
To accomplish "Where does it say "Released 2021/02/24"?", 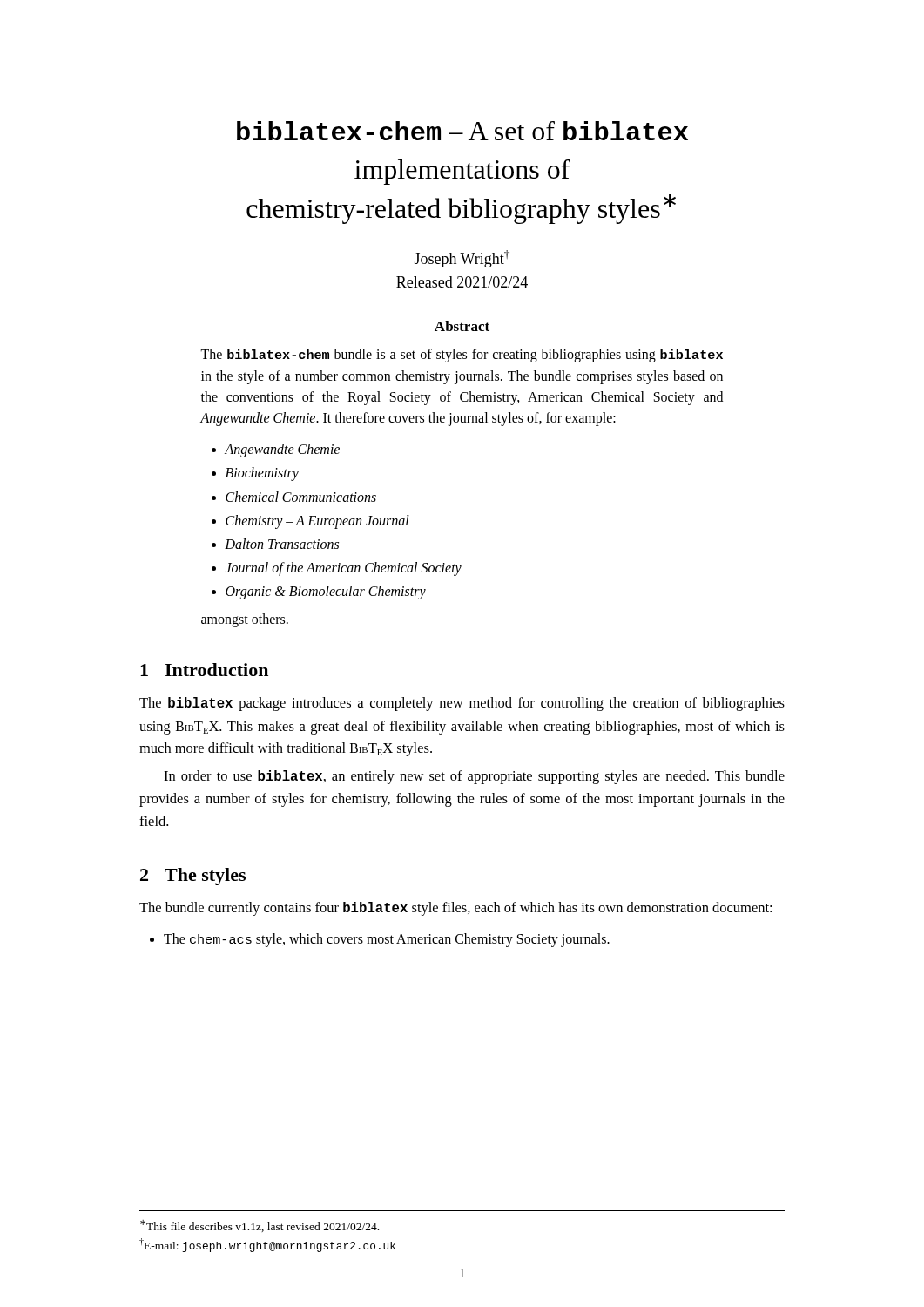I will tap(462, 283).
